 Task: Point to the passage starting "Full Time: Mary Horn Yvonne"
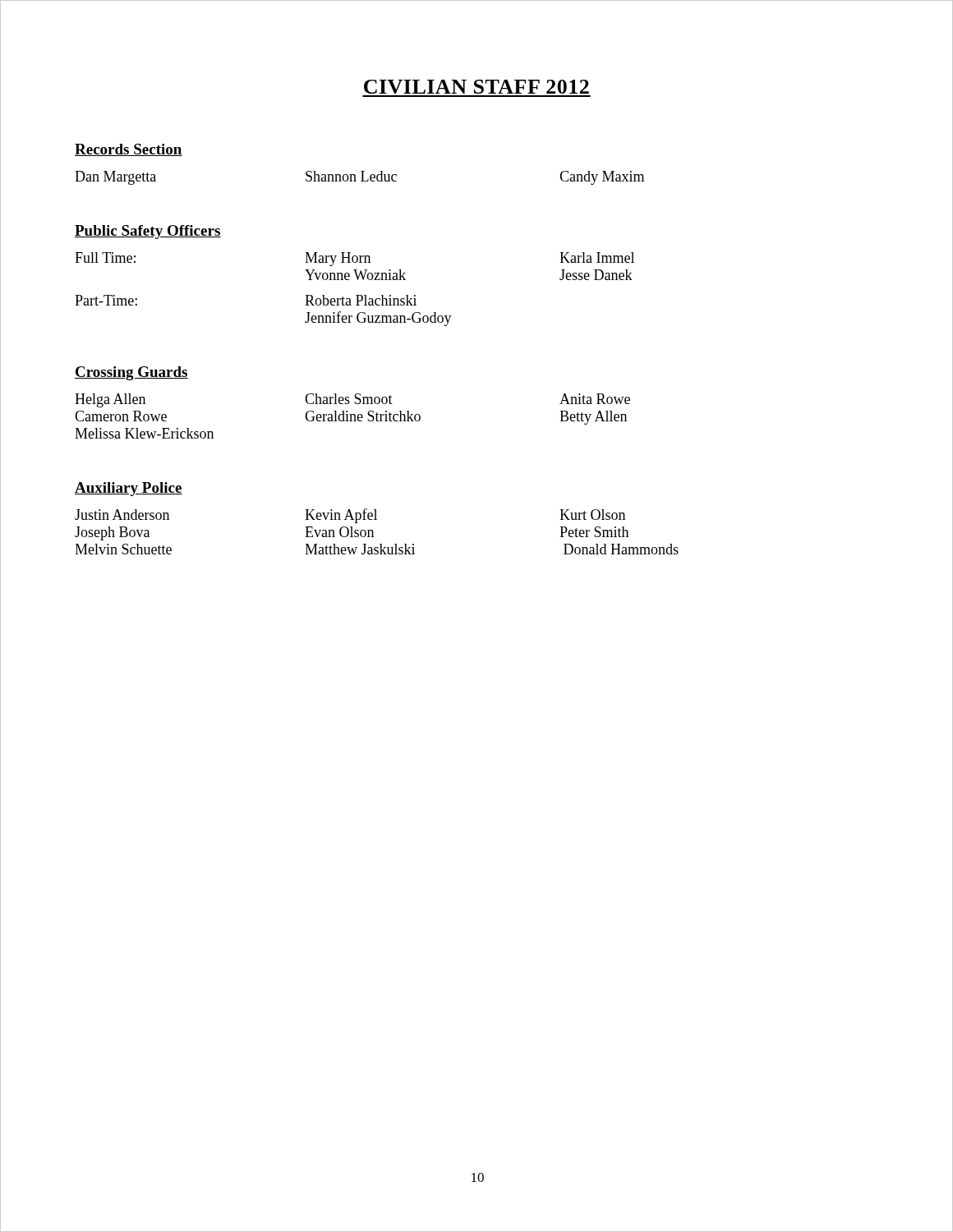(x=354, y=259)
